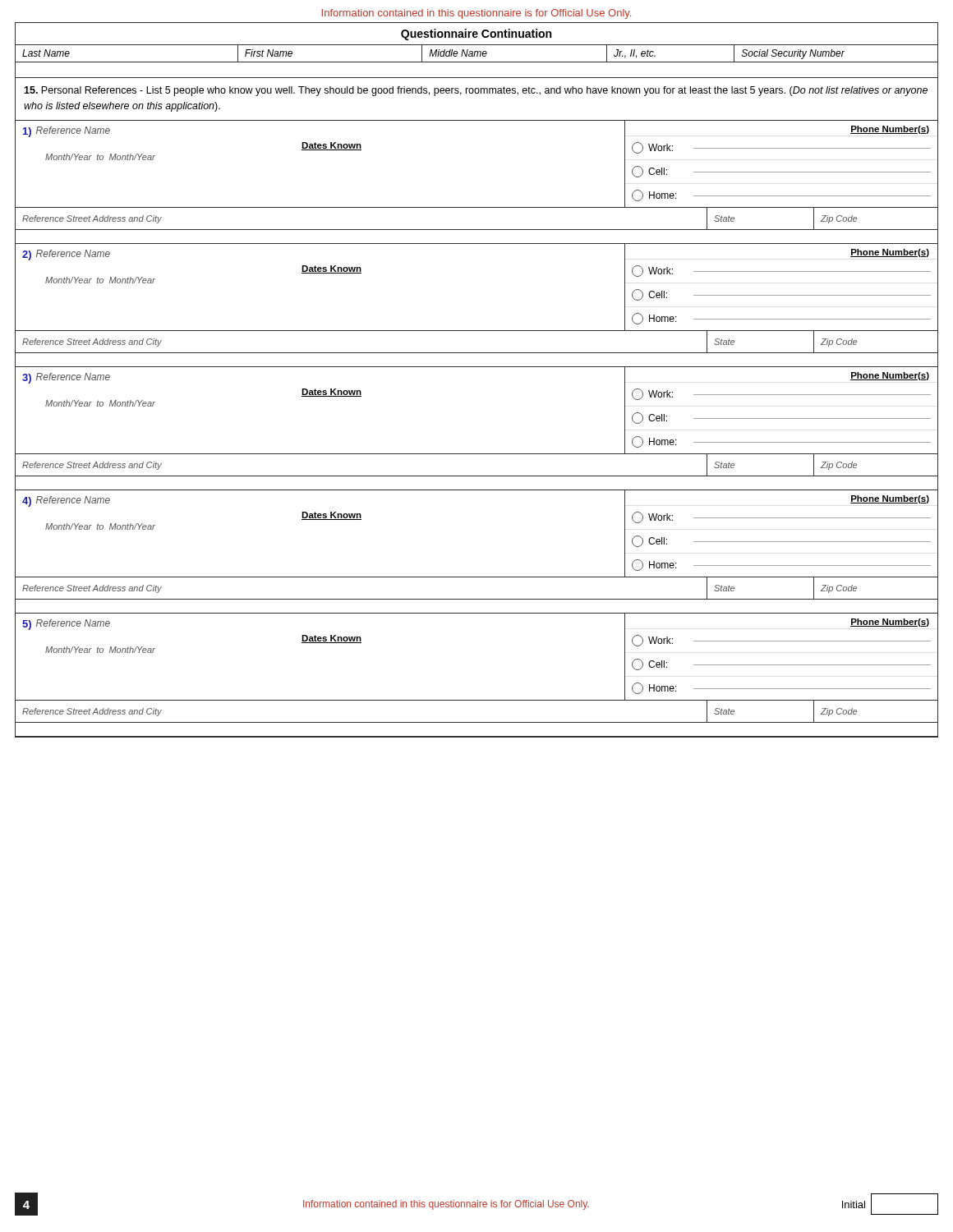Navigate to the text starting "Questionnaire Continuation"

click(476, 34)
